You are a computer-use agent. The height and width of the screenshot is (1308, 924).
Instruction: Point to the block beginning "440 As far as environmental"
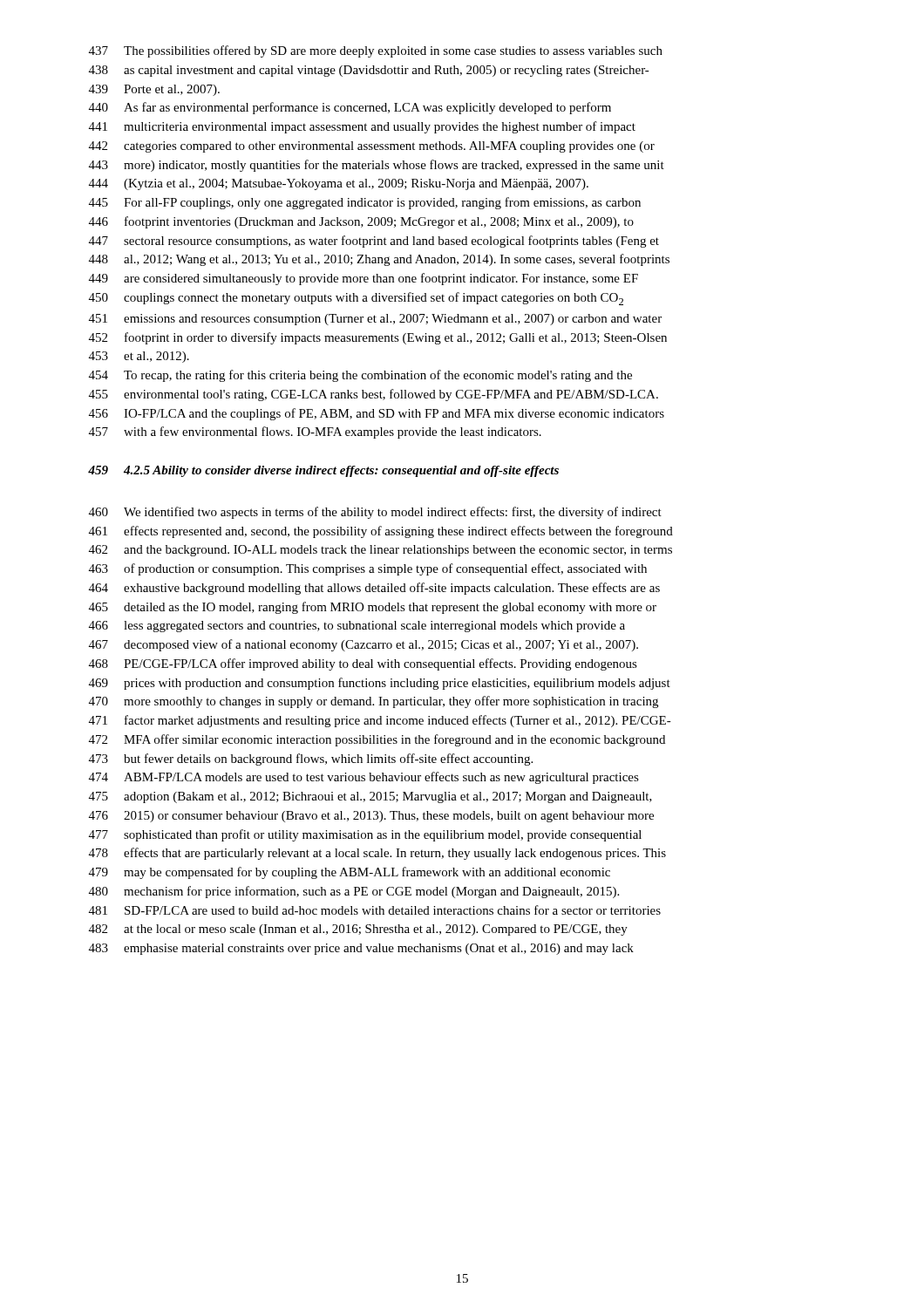pos(471,108)
